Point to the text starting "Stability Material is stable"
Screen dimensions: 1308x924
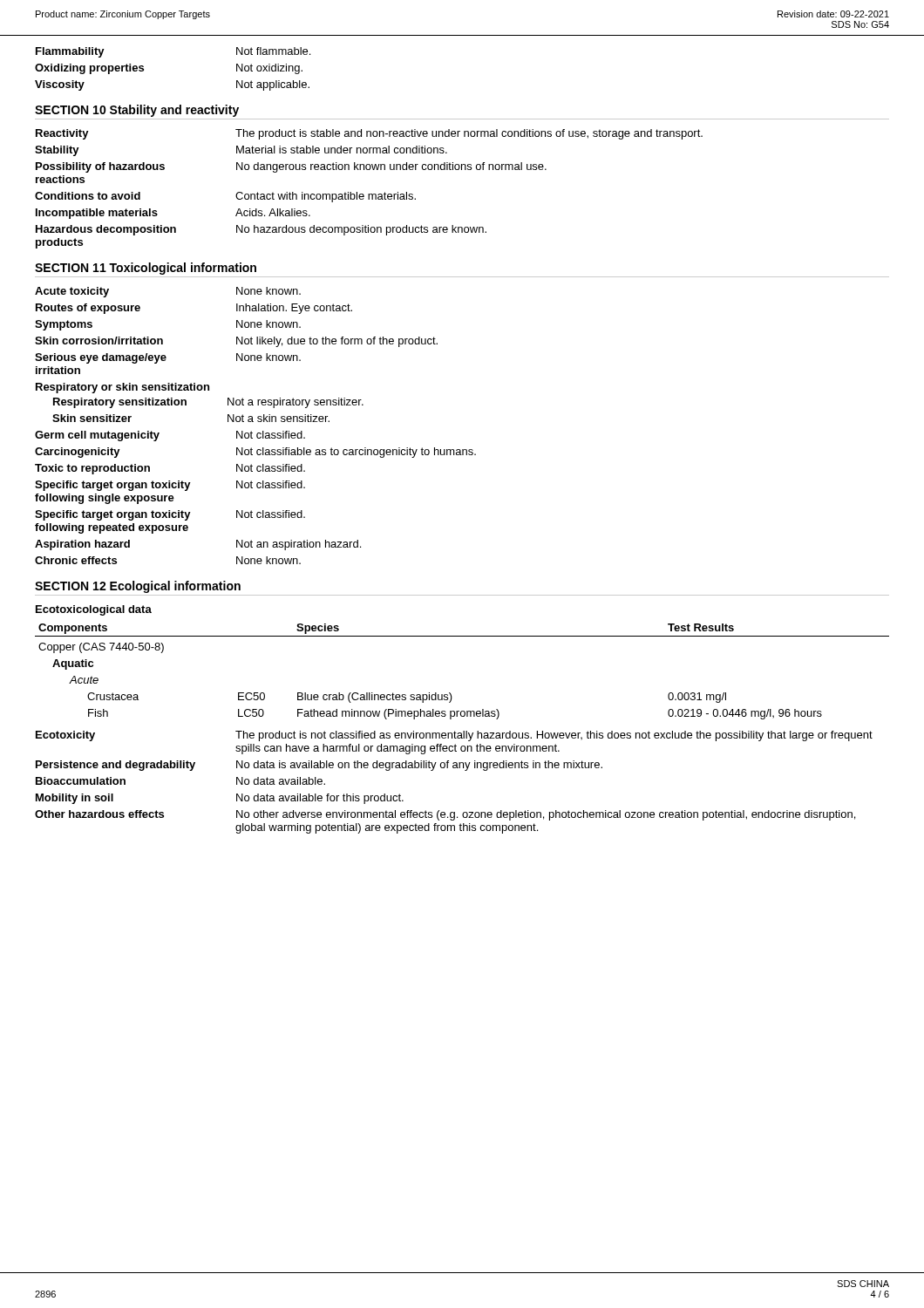[241, 151]
